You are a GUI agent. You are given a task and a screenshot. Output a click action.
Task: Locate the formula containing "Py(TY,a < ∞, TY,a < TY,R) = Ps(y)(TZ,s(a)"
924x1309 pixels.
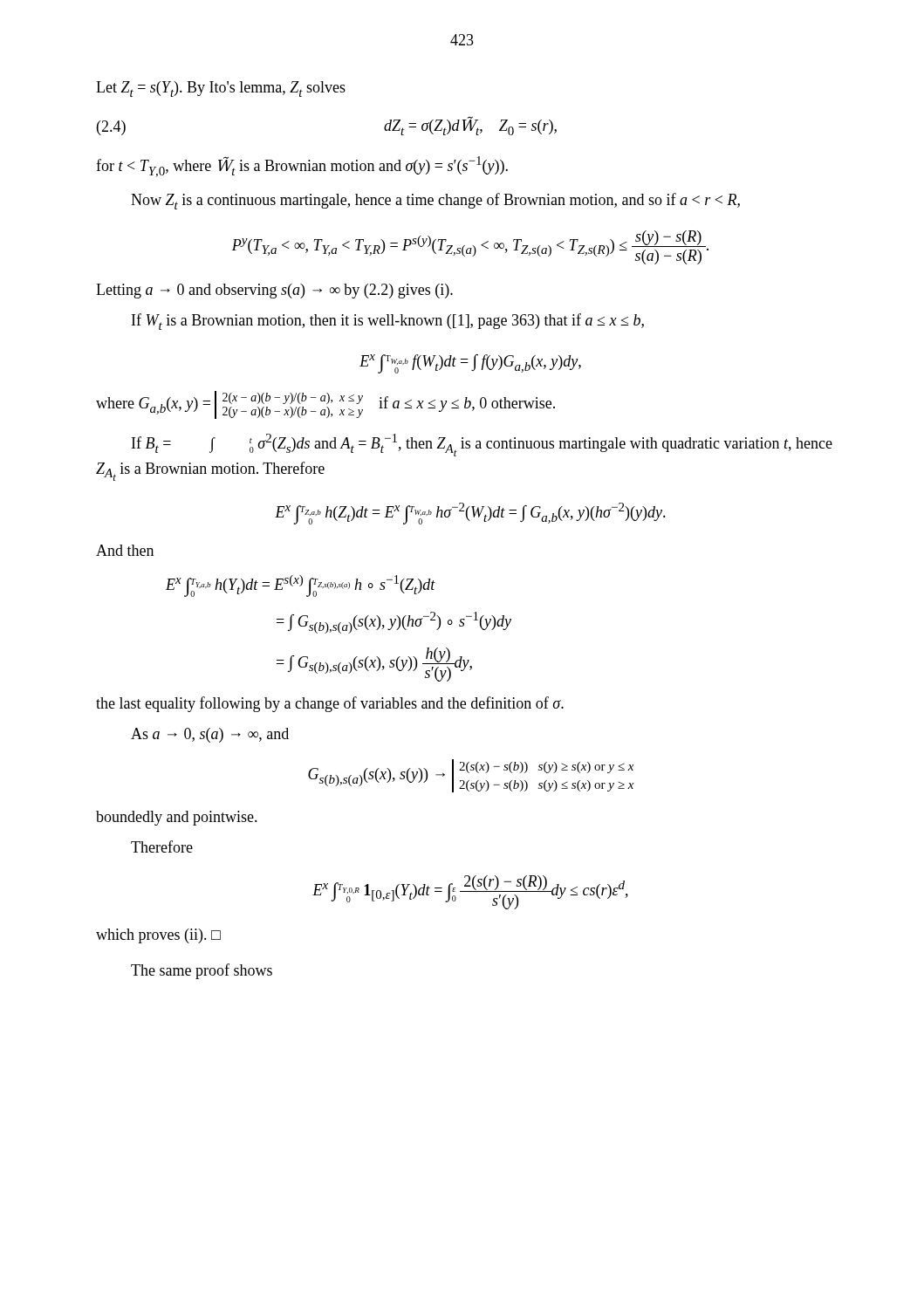point(471,247)
